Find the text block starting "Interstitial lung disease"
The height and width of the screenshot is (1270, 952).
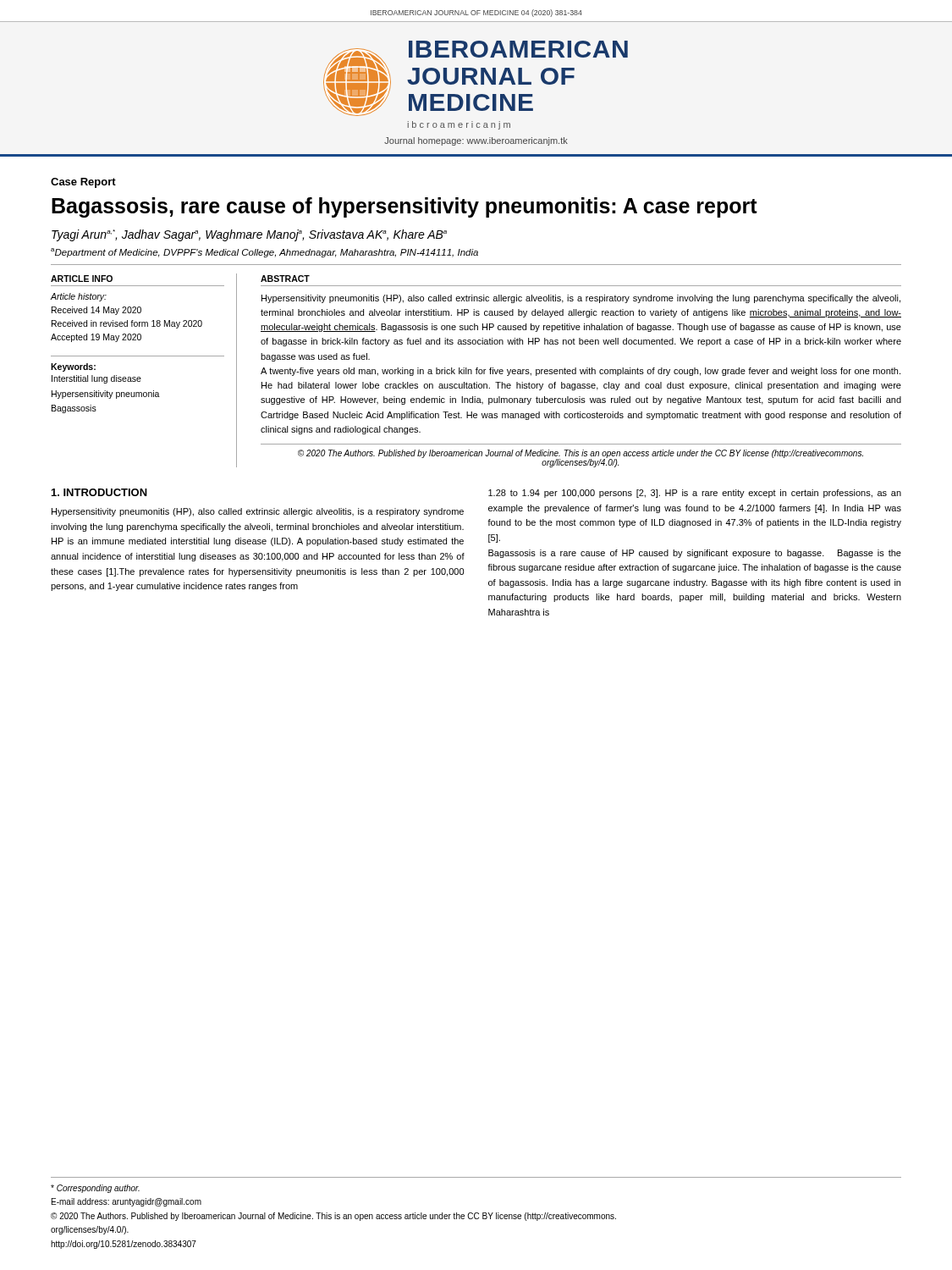pyautogui.click(x=96, y=379)
